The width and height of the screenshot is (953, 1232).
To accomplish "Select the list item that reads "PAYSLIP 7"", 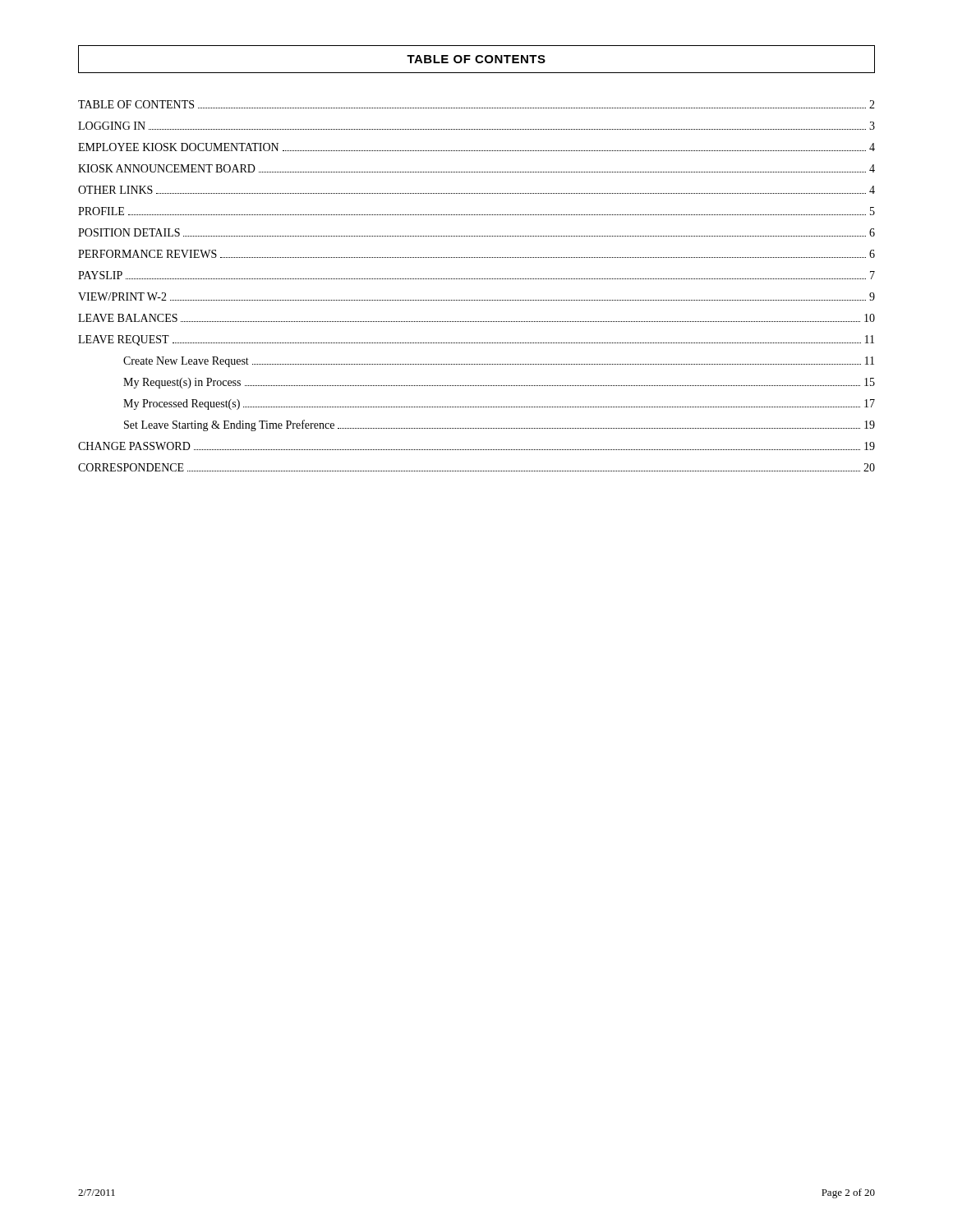I will pyautogui.click(x=476, y=276).
